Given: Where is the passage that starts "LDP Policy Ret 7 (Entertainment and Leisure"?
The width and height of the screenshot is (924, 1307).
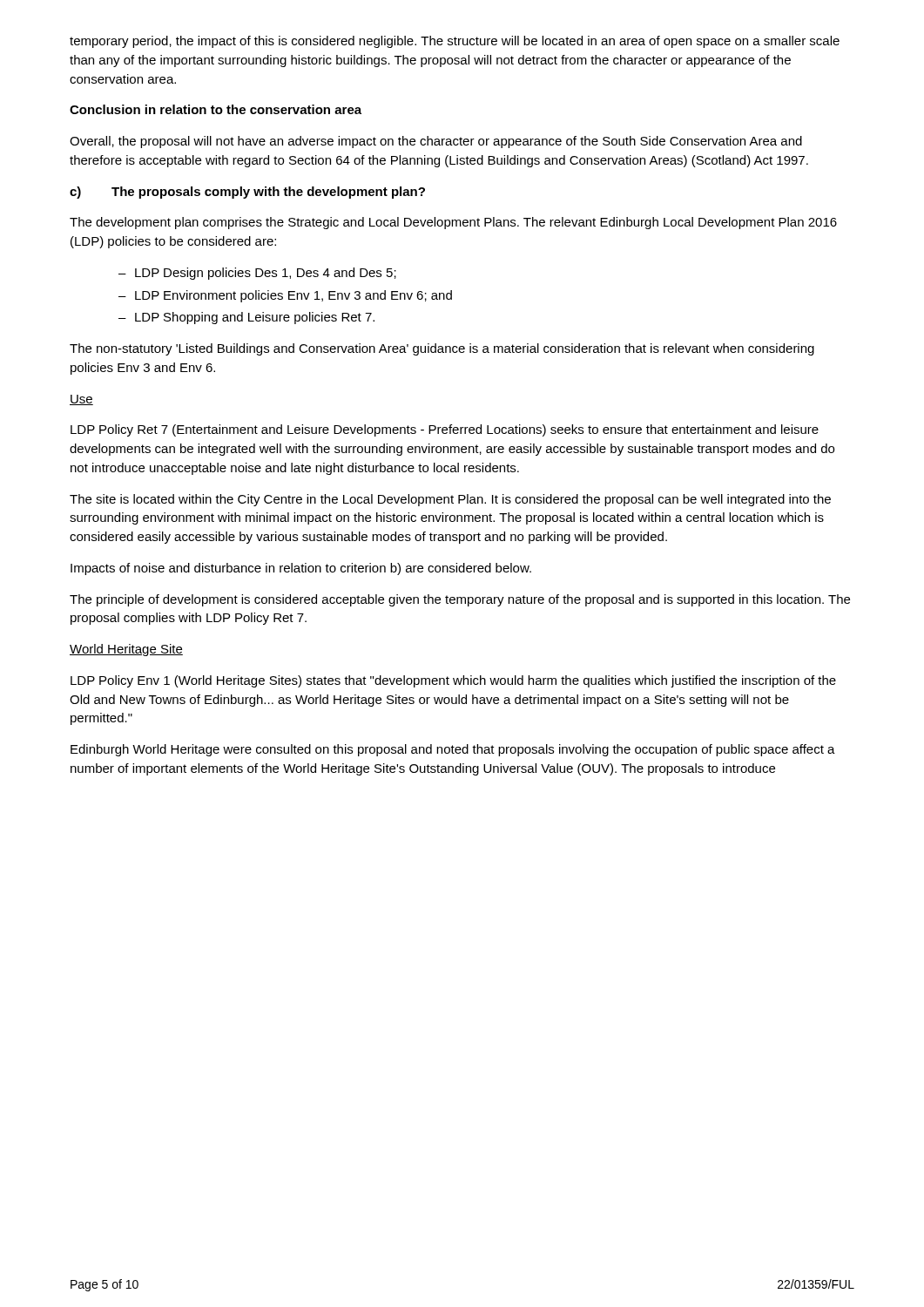Looking at the screenshot, I should (x=462, y=449).
